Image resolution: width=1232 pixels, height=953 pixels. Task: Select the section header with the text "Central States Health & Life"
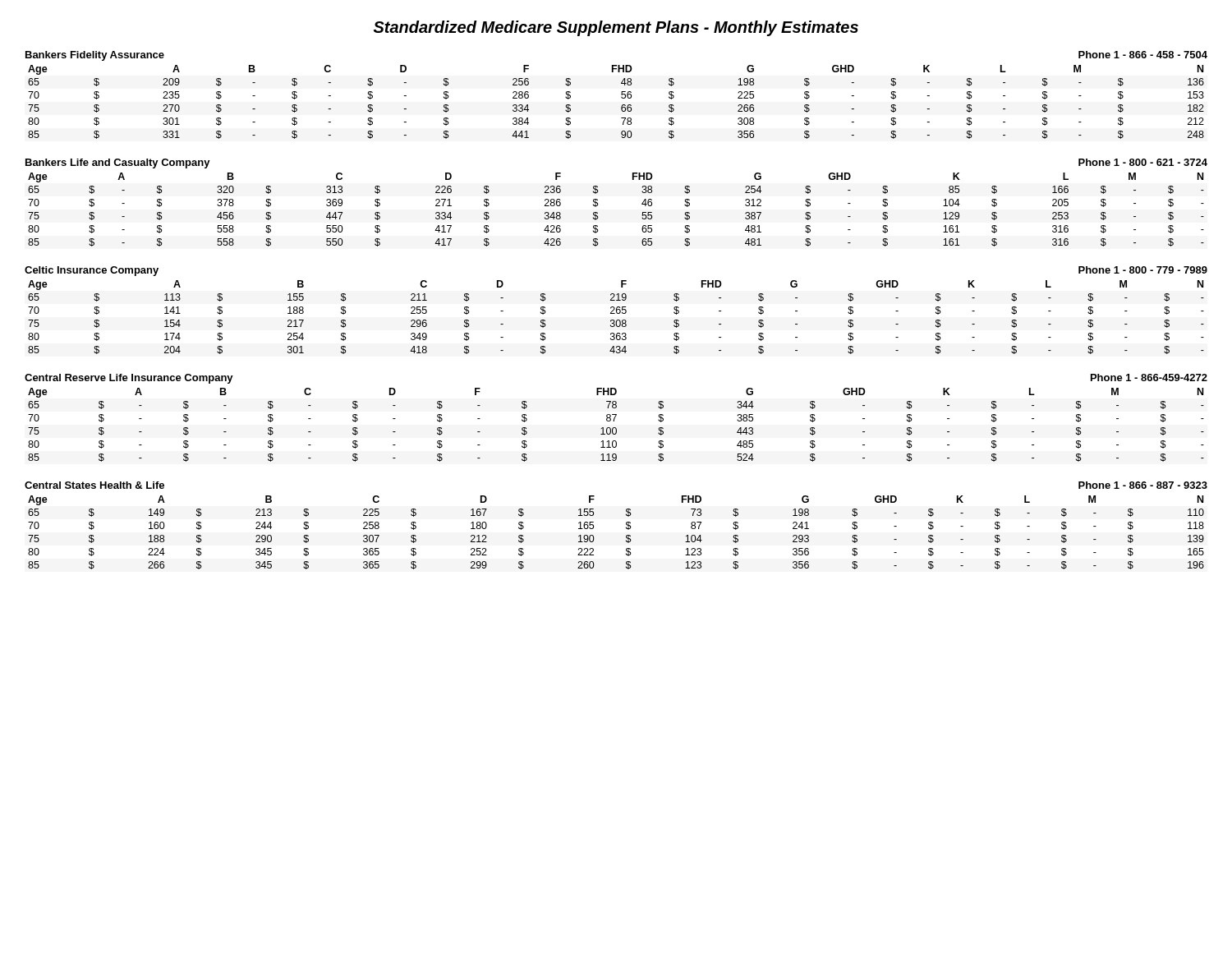(93, 485)
